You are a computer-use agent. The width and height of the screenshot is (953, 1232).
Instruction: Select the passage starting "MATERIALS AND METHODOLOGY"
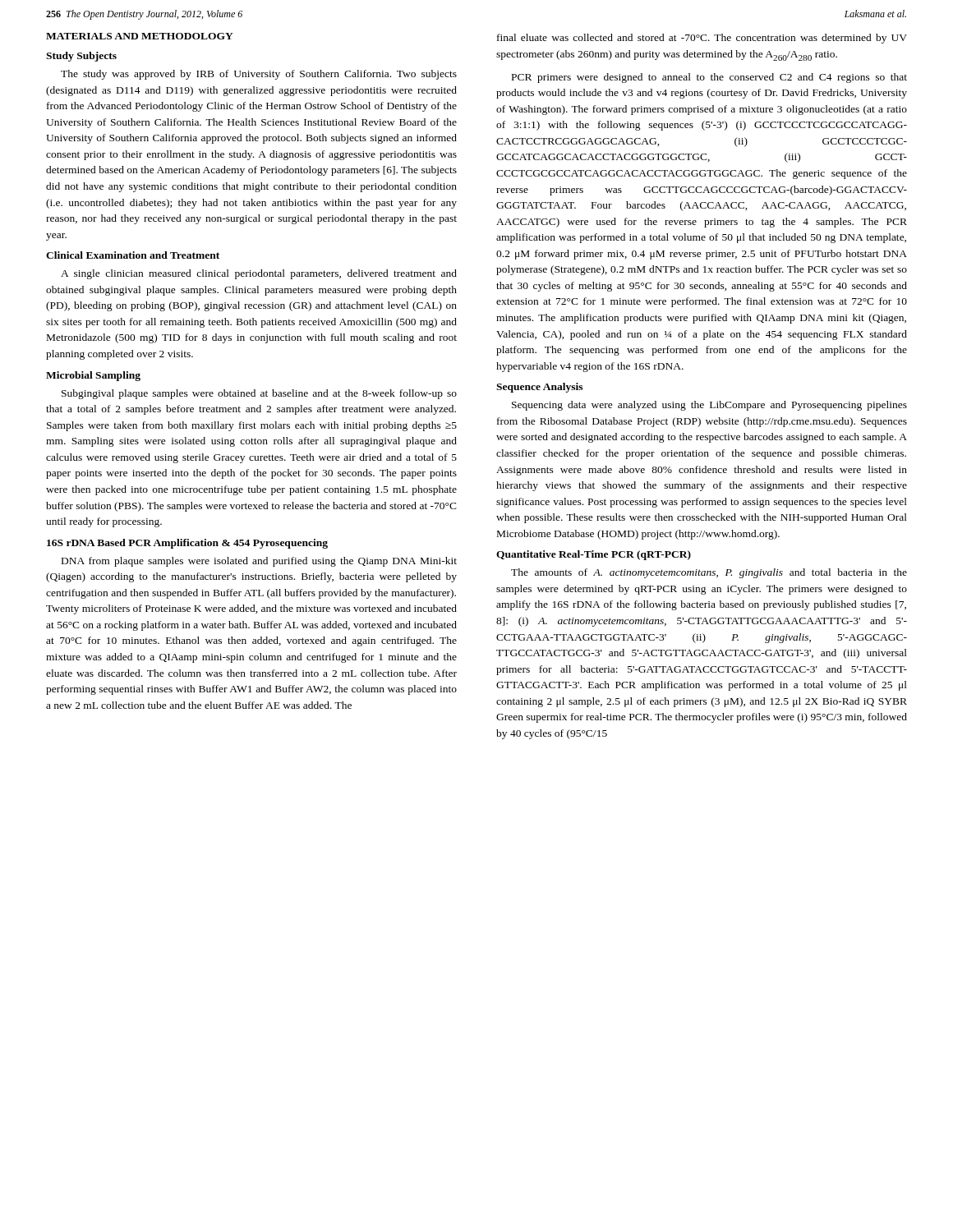coord(140,36)
